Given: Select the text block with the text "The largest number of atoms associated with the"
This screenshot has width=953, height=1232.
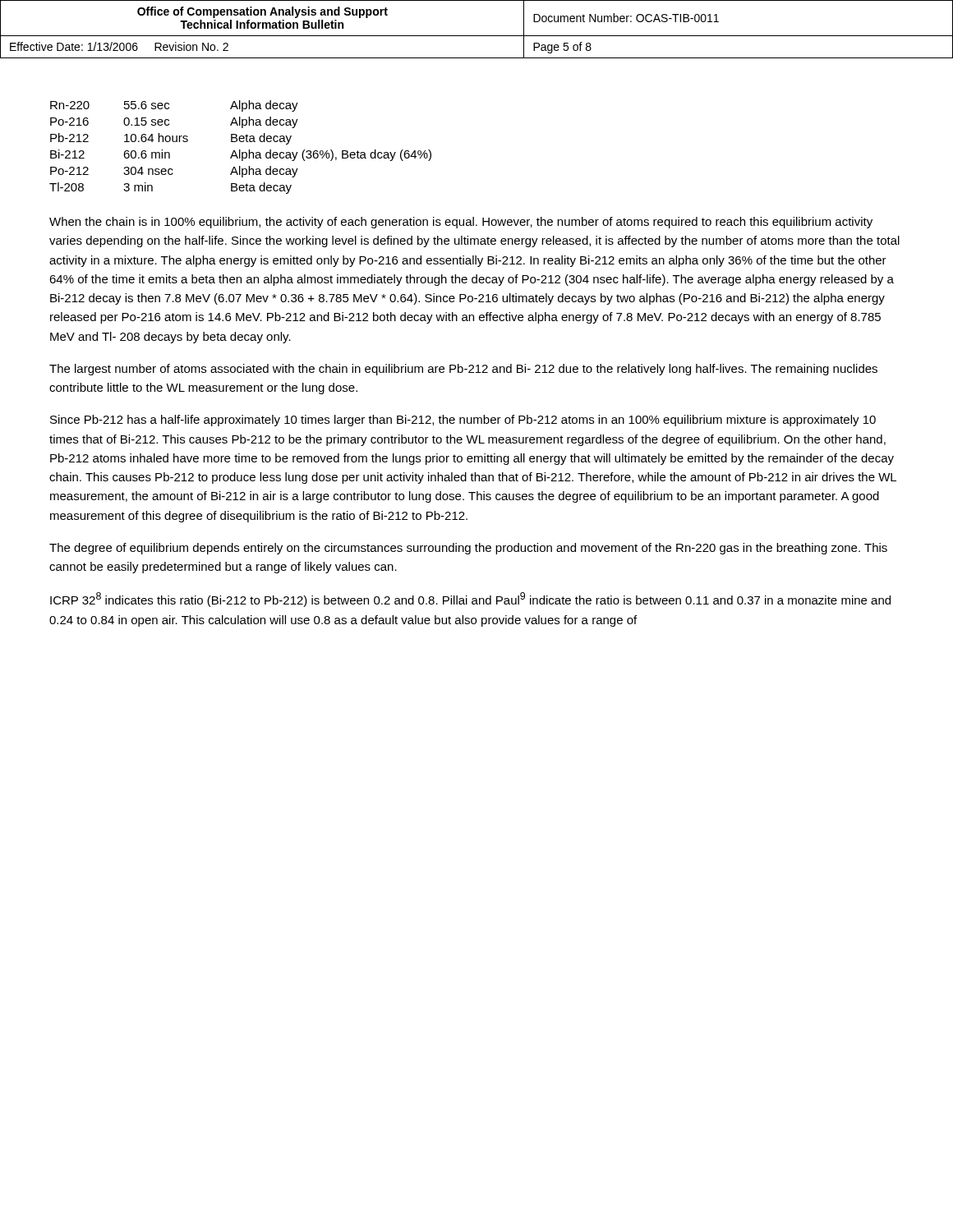Looking at the screenshot, I should [x=464, y=378].
